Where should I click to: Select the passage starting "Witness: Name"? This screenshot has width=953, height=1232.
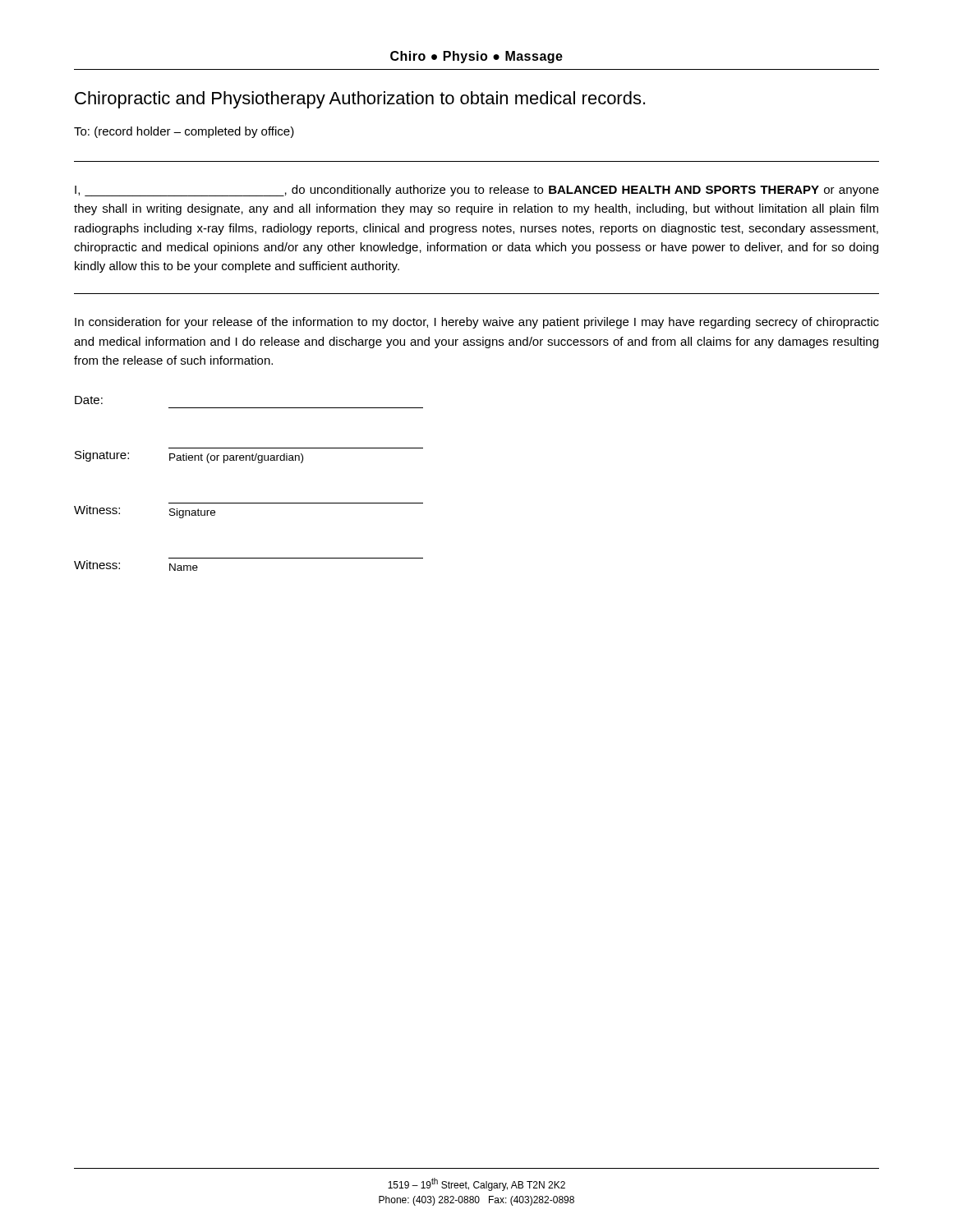point(249,558)
